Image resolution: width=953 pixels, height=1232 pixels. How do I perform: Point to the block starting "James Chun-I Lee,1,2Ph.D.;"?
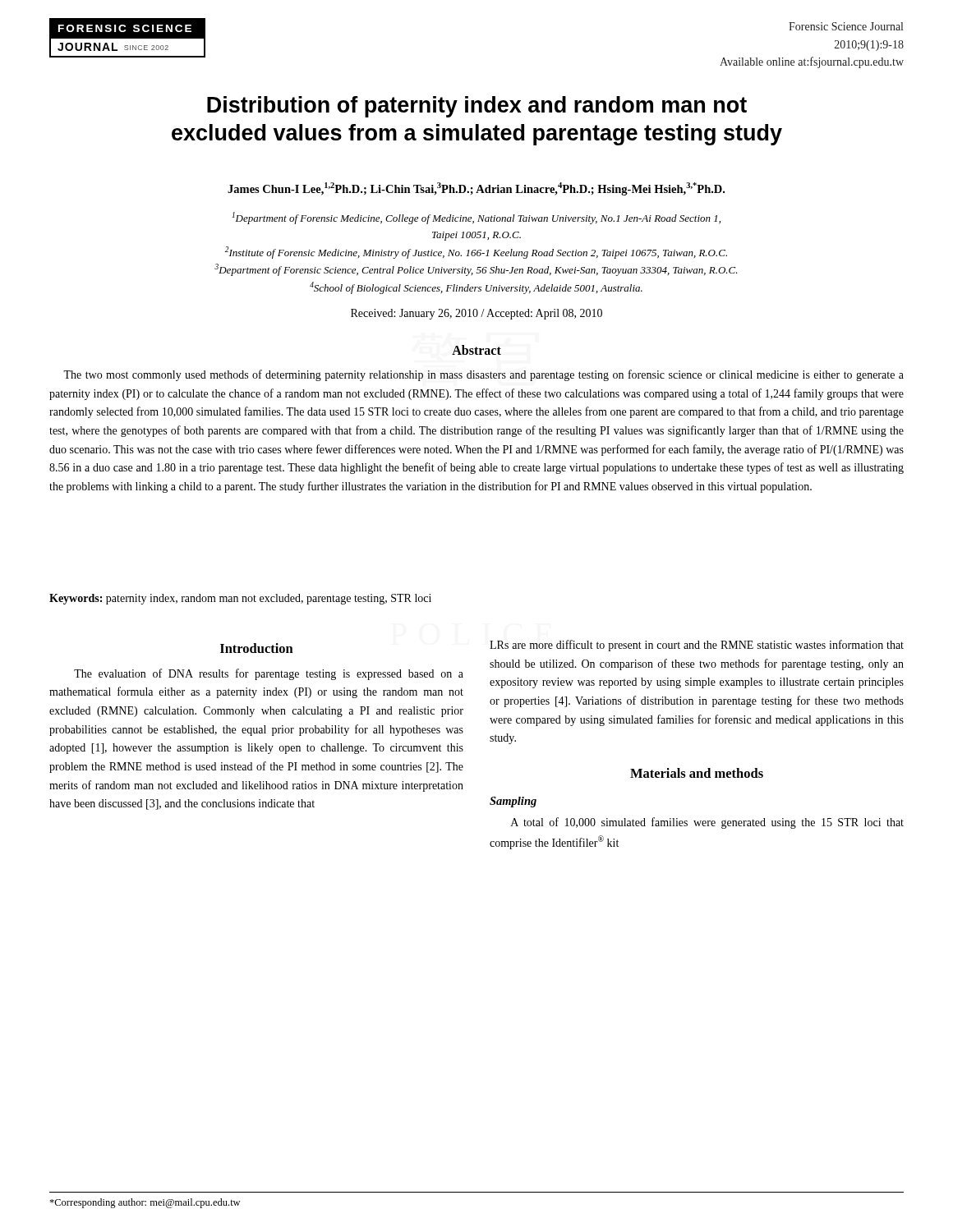476,188
